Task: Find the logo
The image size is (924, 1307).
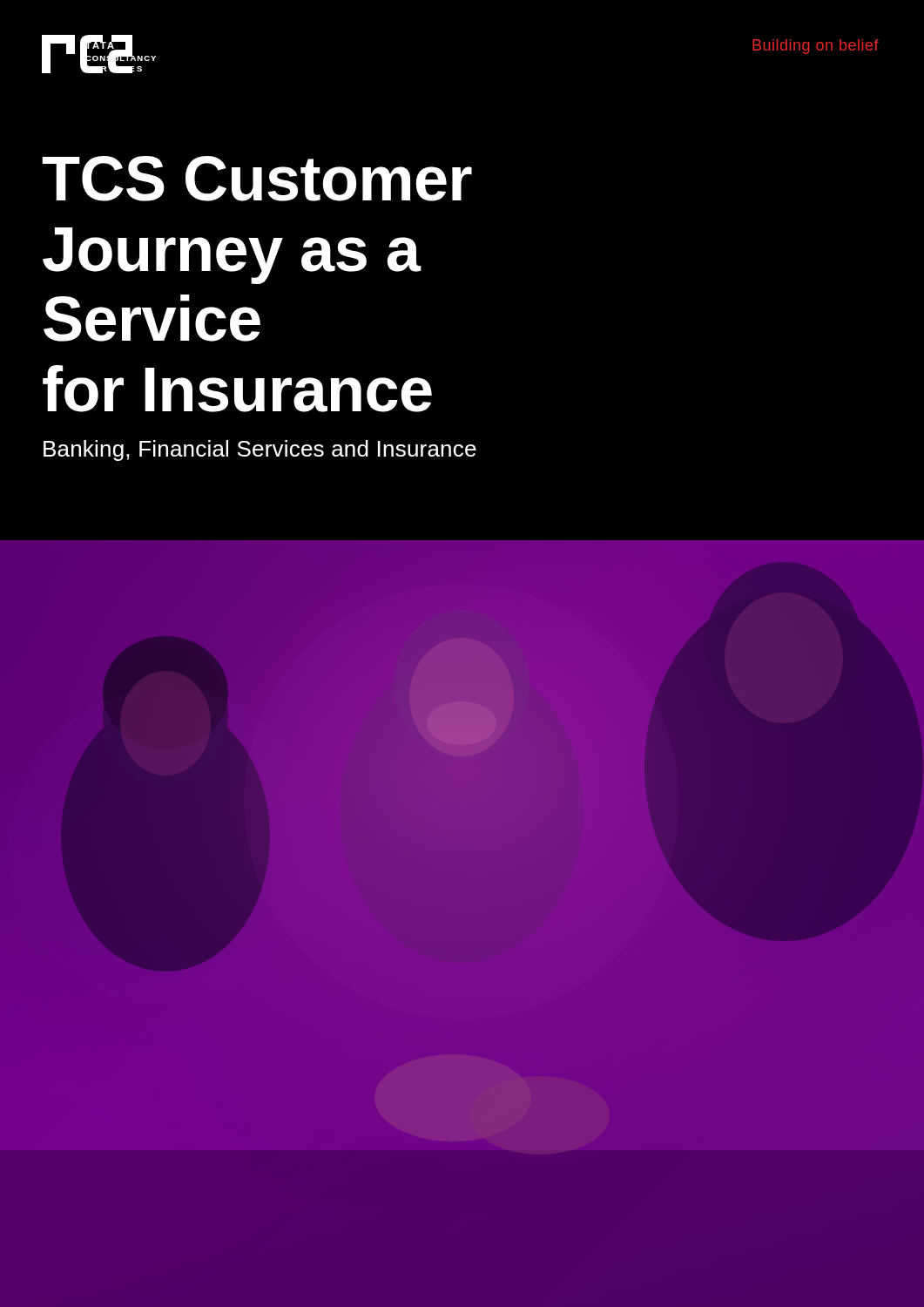Action: pyautogui.click(x=125, y=54)
